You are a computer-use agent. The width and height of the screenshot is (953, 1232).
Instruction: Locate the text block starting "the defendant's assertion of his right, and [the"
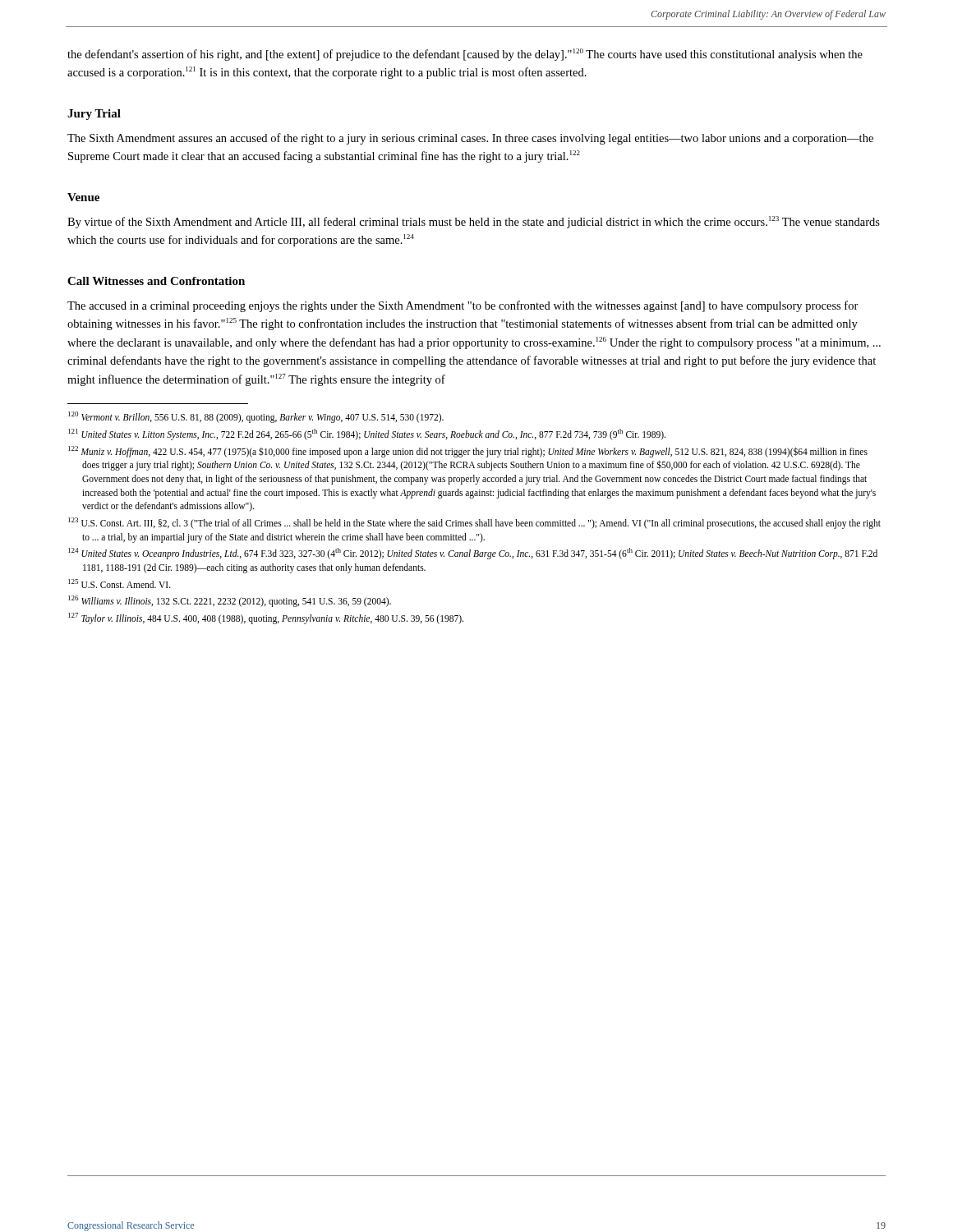(465, 63)
